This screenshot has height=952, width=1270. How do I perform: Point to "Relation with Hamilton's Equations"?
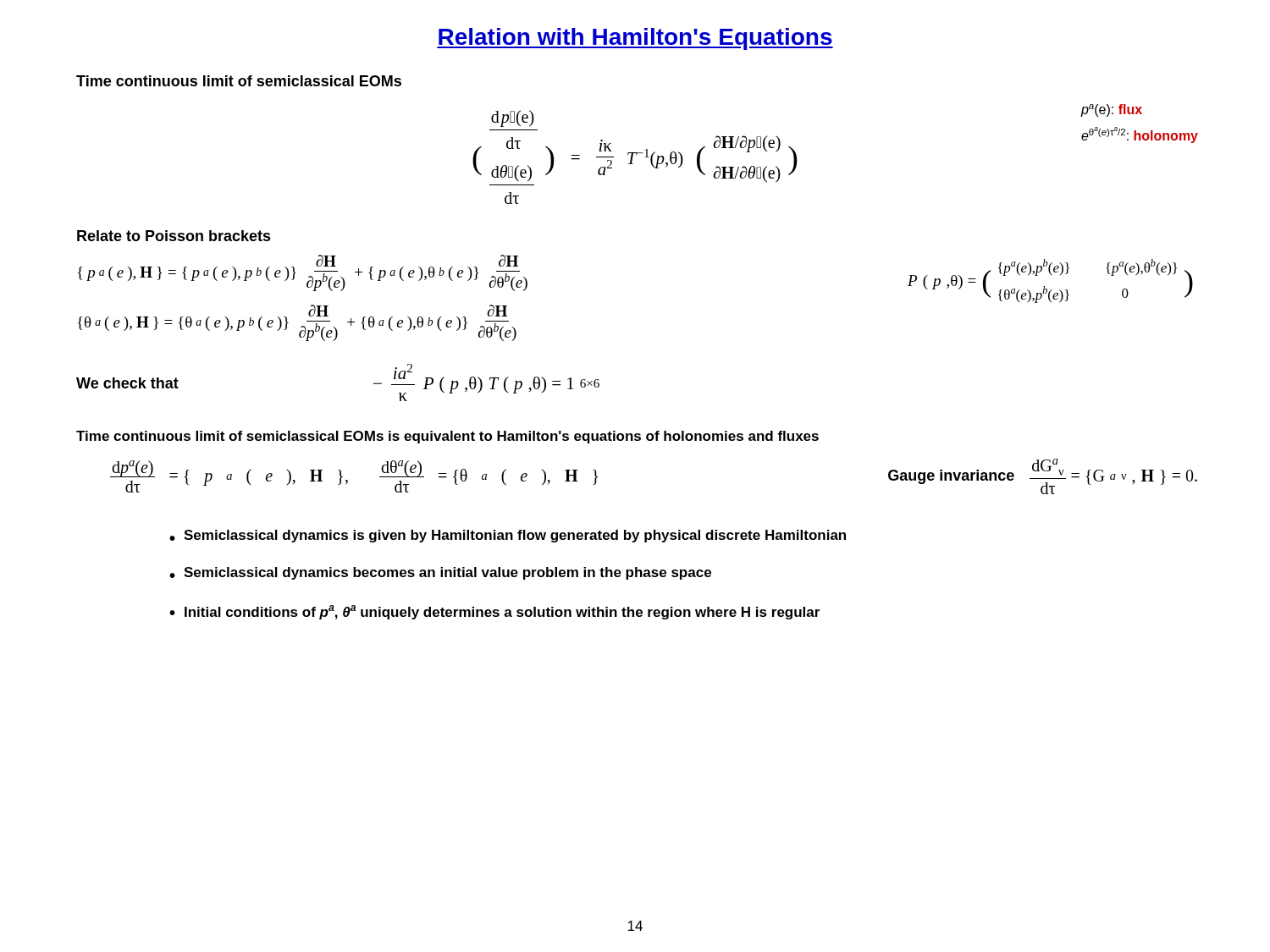[635, 37]
